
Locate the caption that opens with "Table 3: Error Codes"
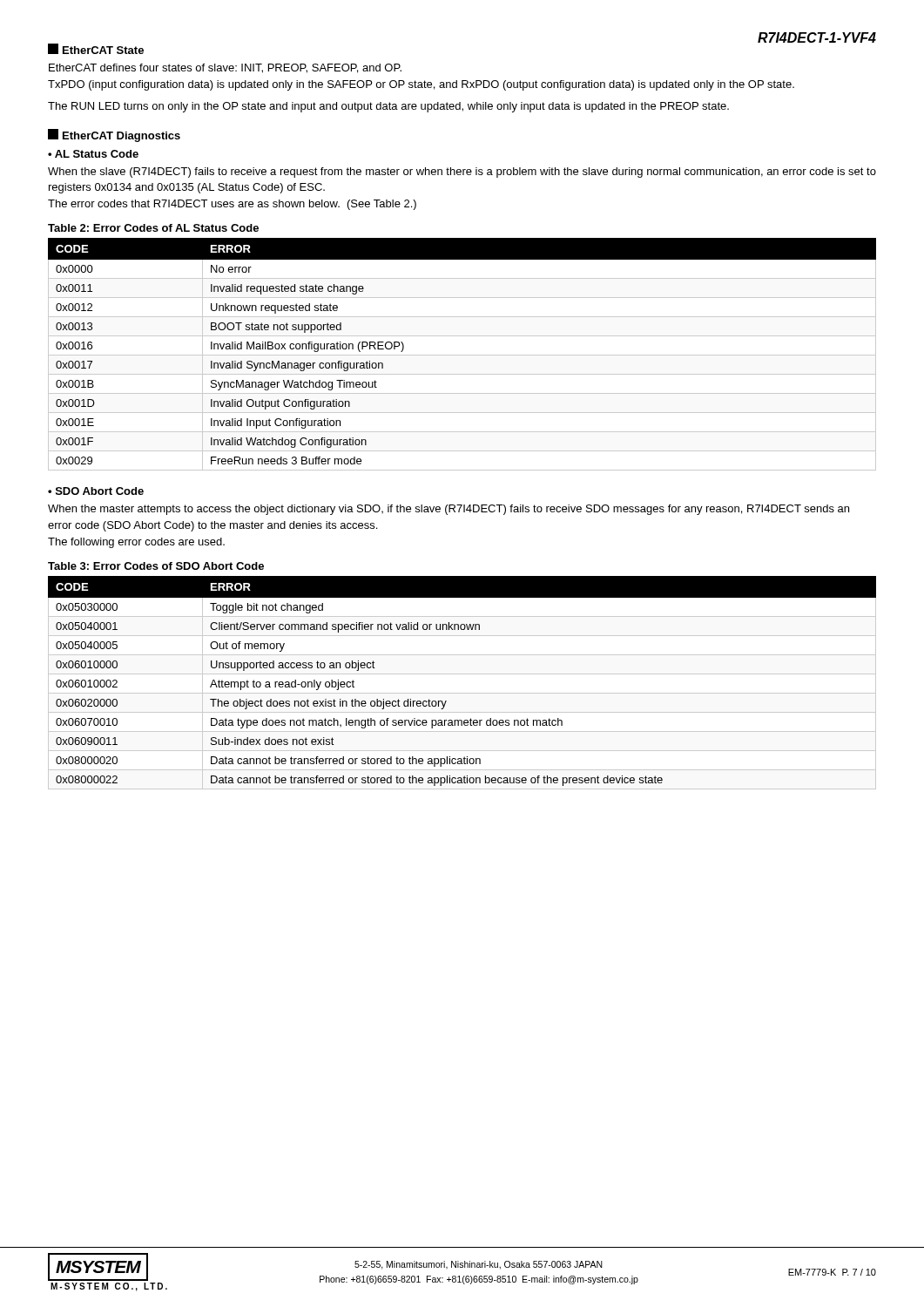[156, 566]
